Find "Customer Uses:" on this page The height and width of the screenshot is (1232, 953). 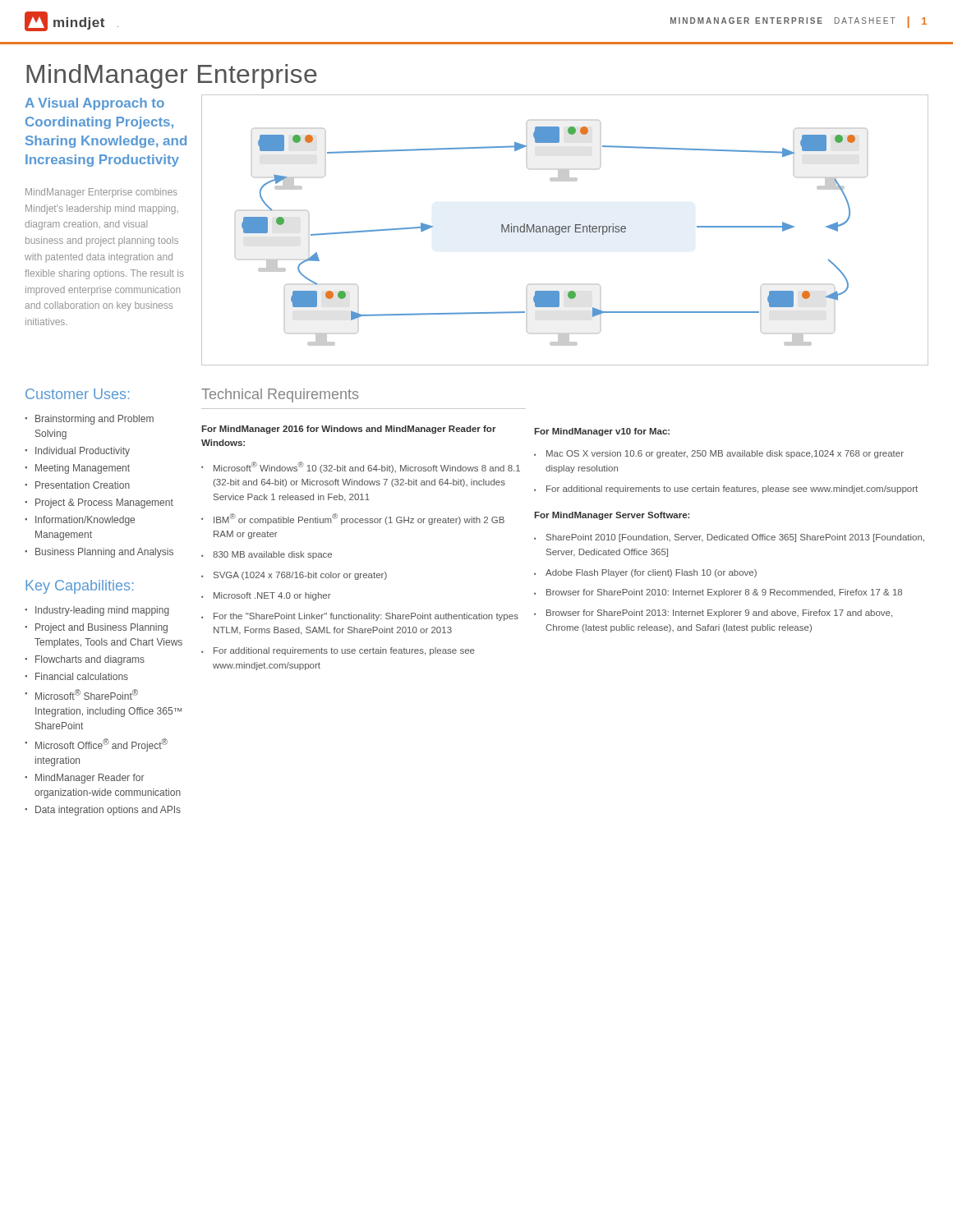point(78,394)
